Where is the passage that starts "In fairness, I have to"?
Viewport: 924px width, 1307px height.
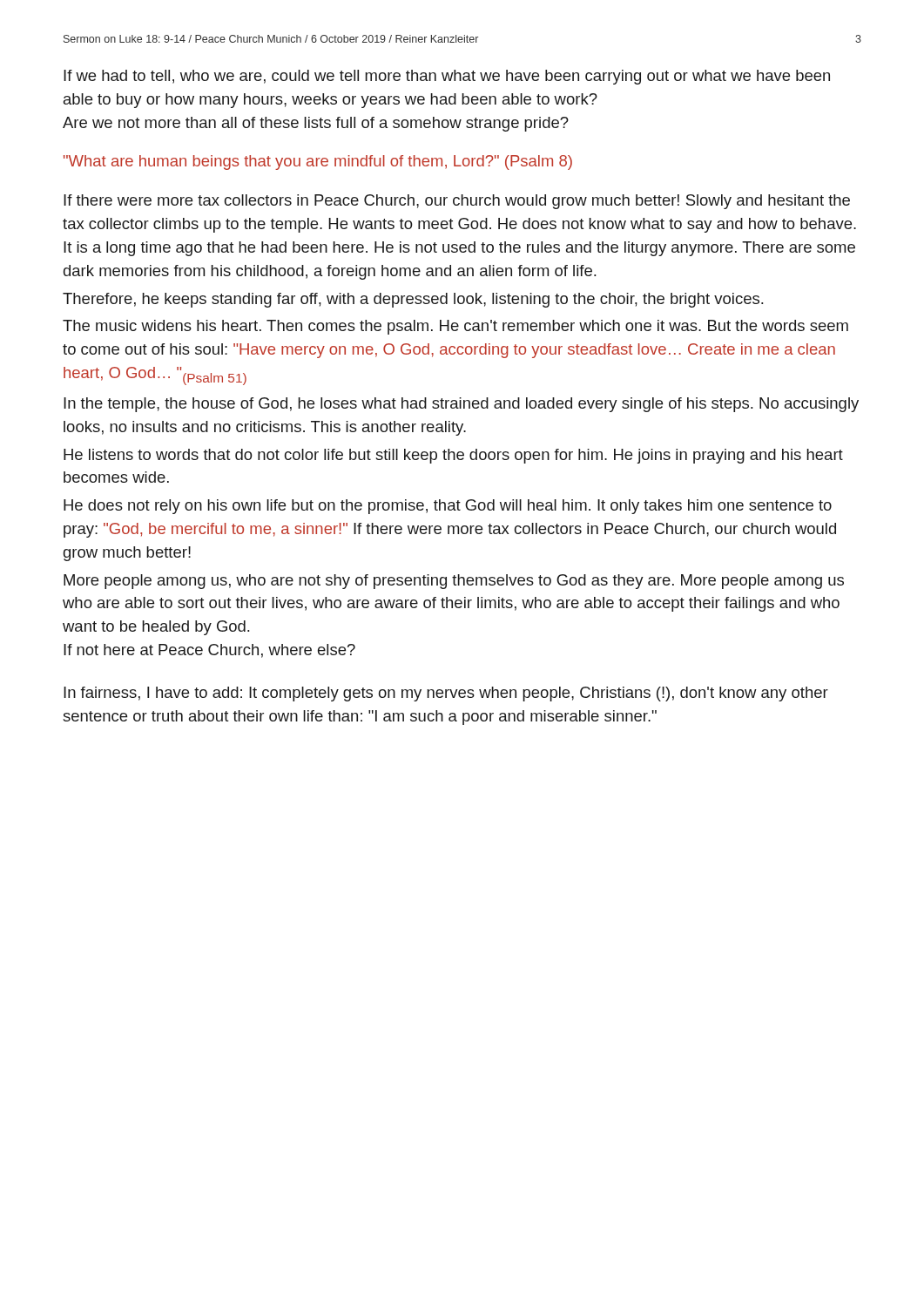[445, 704]
